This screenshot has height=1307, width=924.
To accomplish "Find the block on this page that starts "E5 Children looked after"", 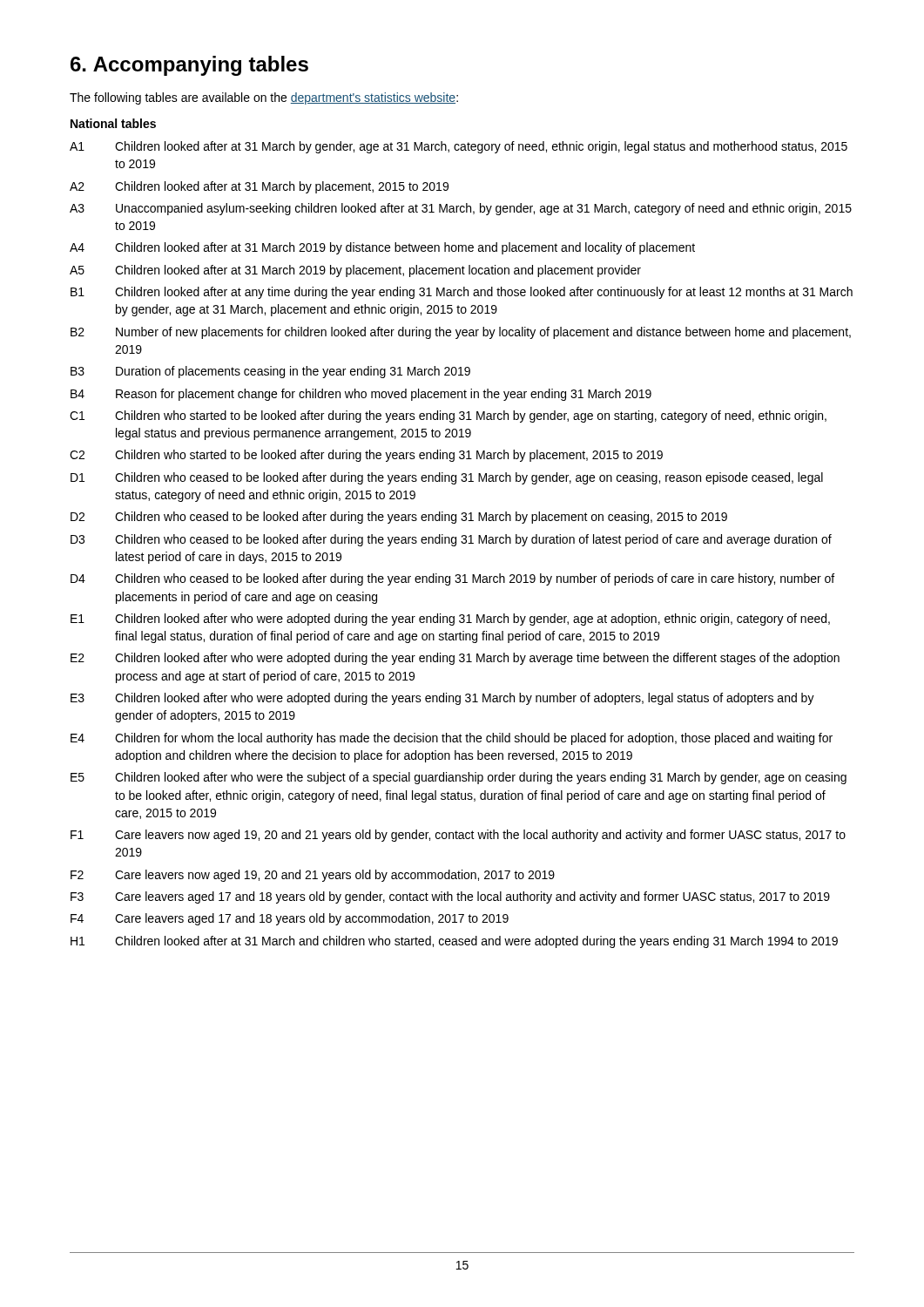I will (462, 795).
